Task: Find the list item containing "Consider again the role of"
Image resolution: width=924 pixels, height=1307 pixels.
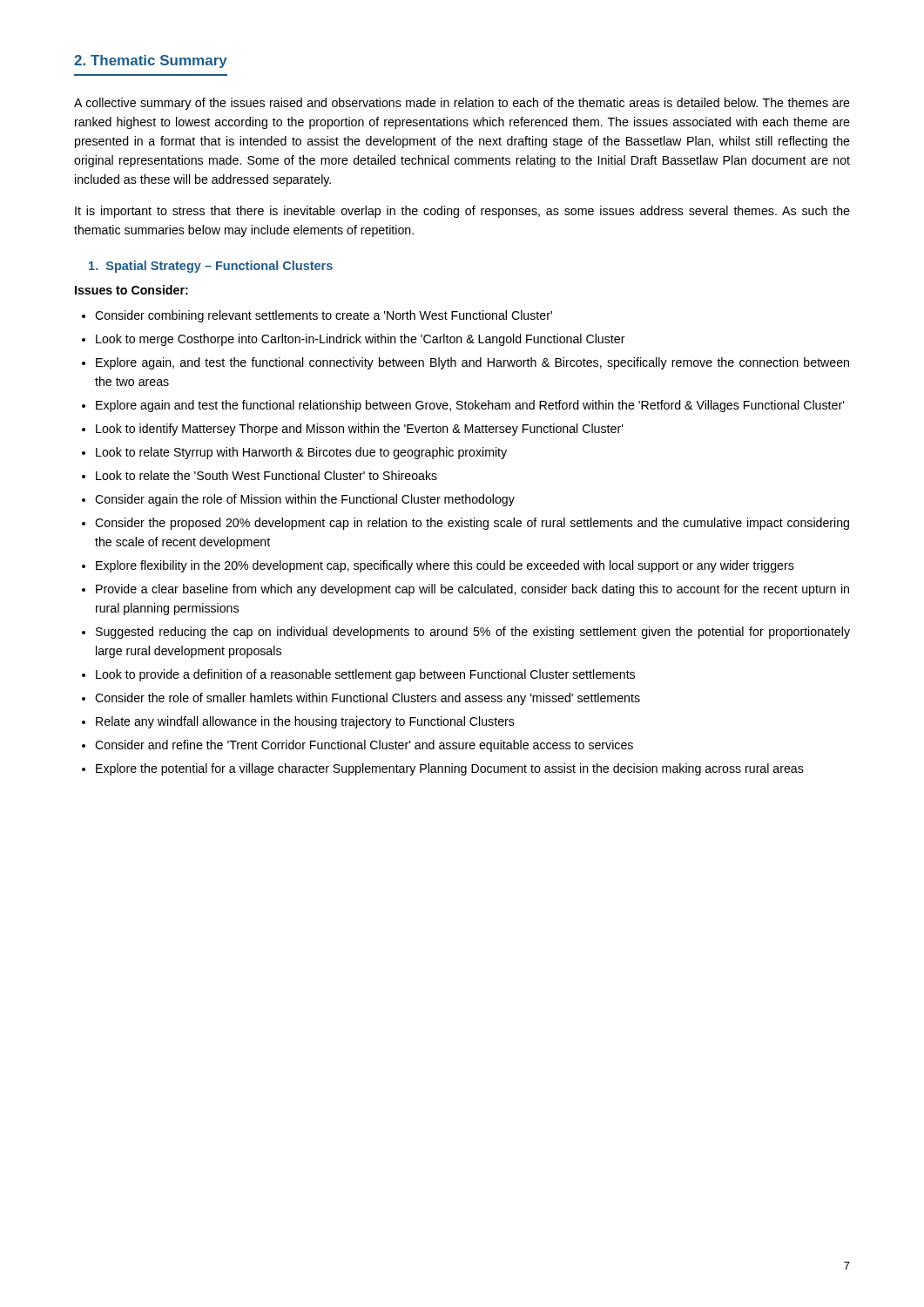Action: pos(305,499)
